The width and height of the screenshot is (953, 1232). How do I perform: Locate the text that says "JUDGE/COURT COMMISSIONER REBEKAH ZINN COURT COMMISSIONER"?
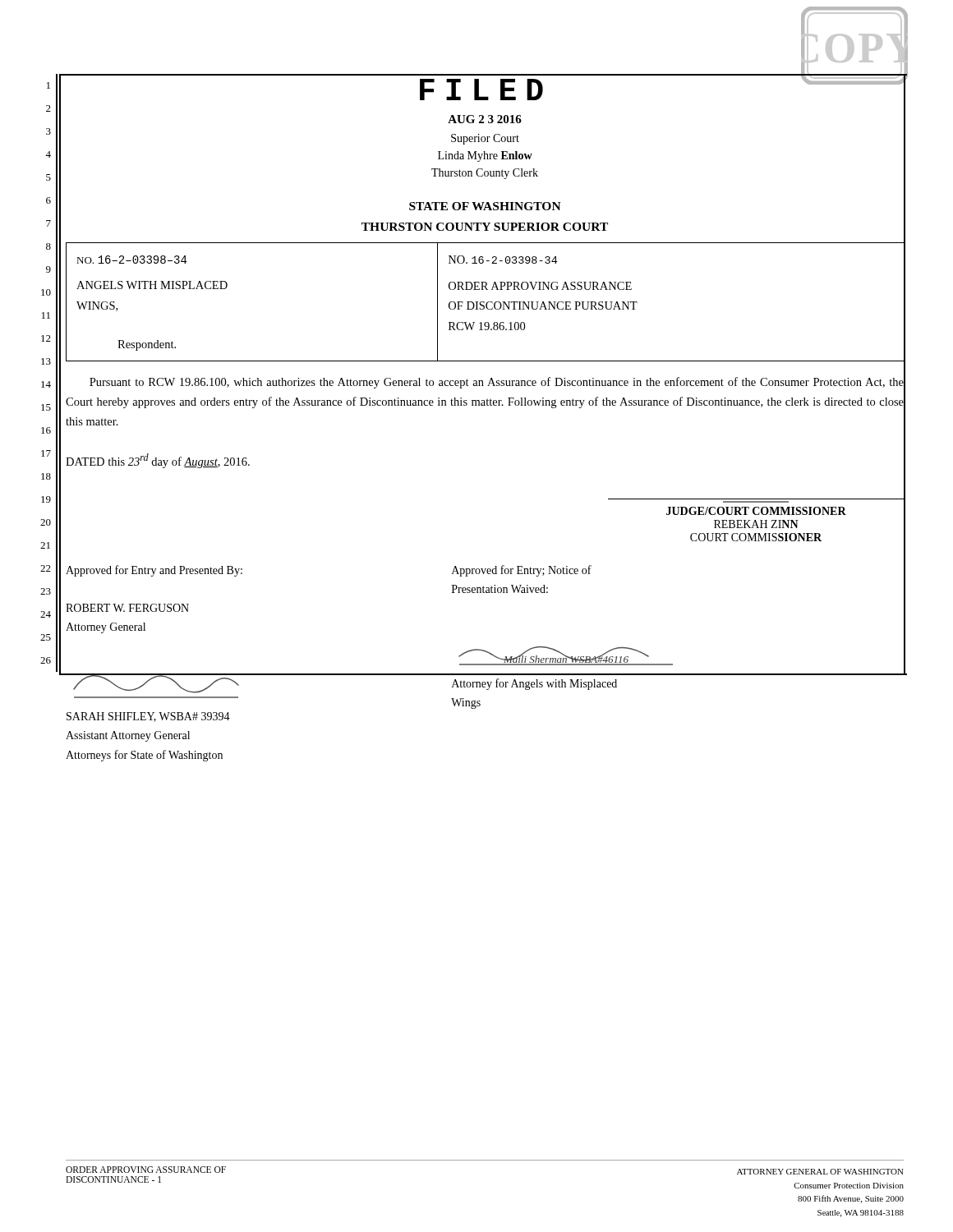(x=756, y=524)
